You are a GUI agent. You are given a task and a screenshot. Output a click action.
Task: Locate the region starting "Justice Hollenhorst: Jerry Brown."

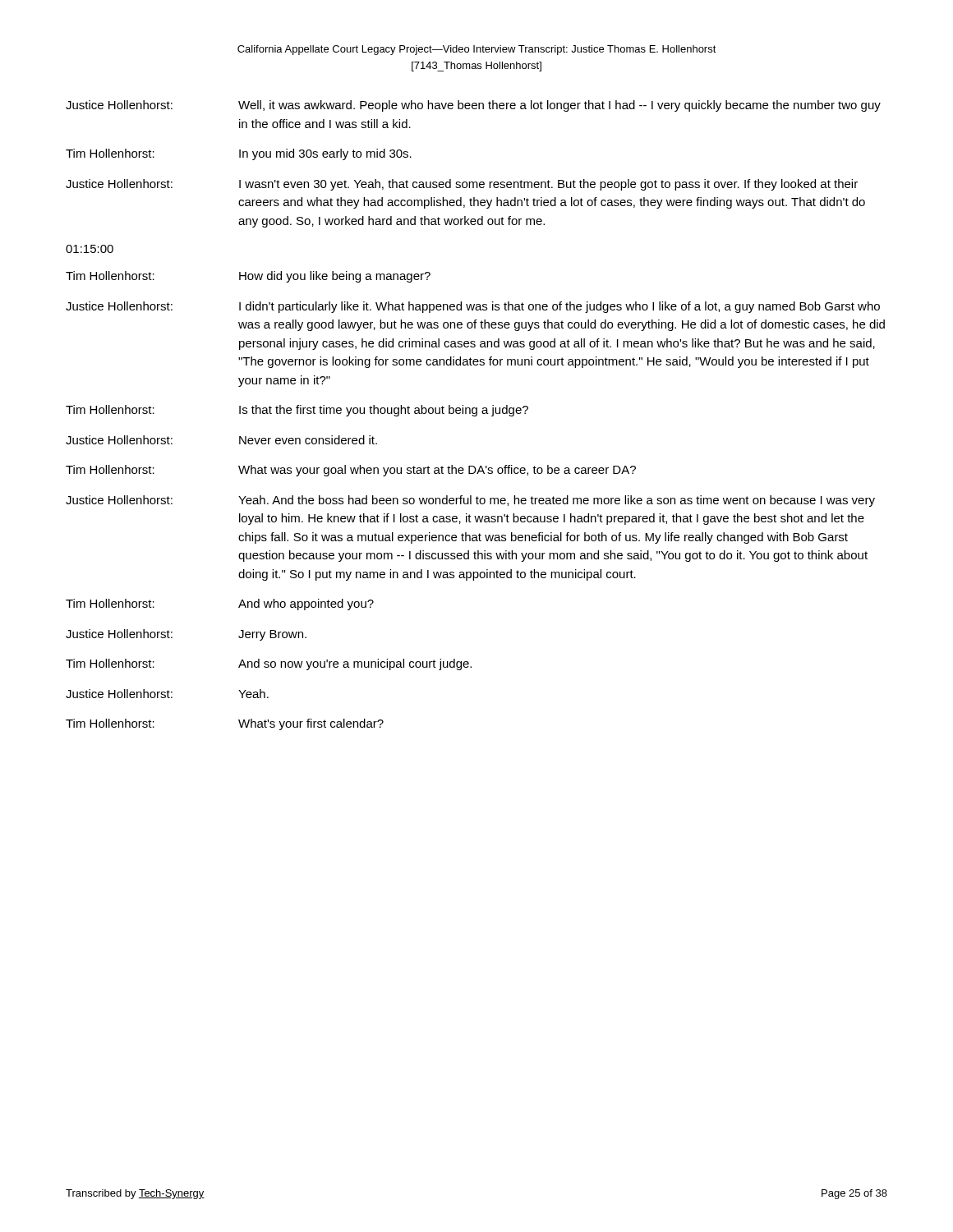pos(118,634)
